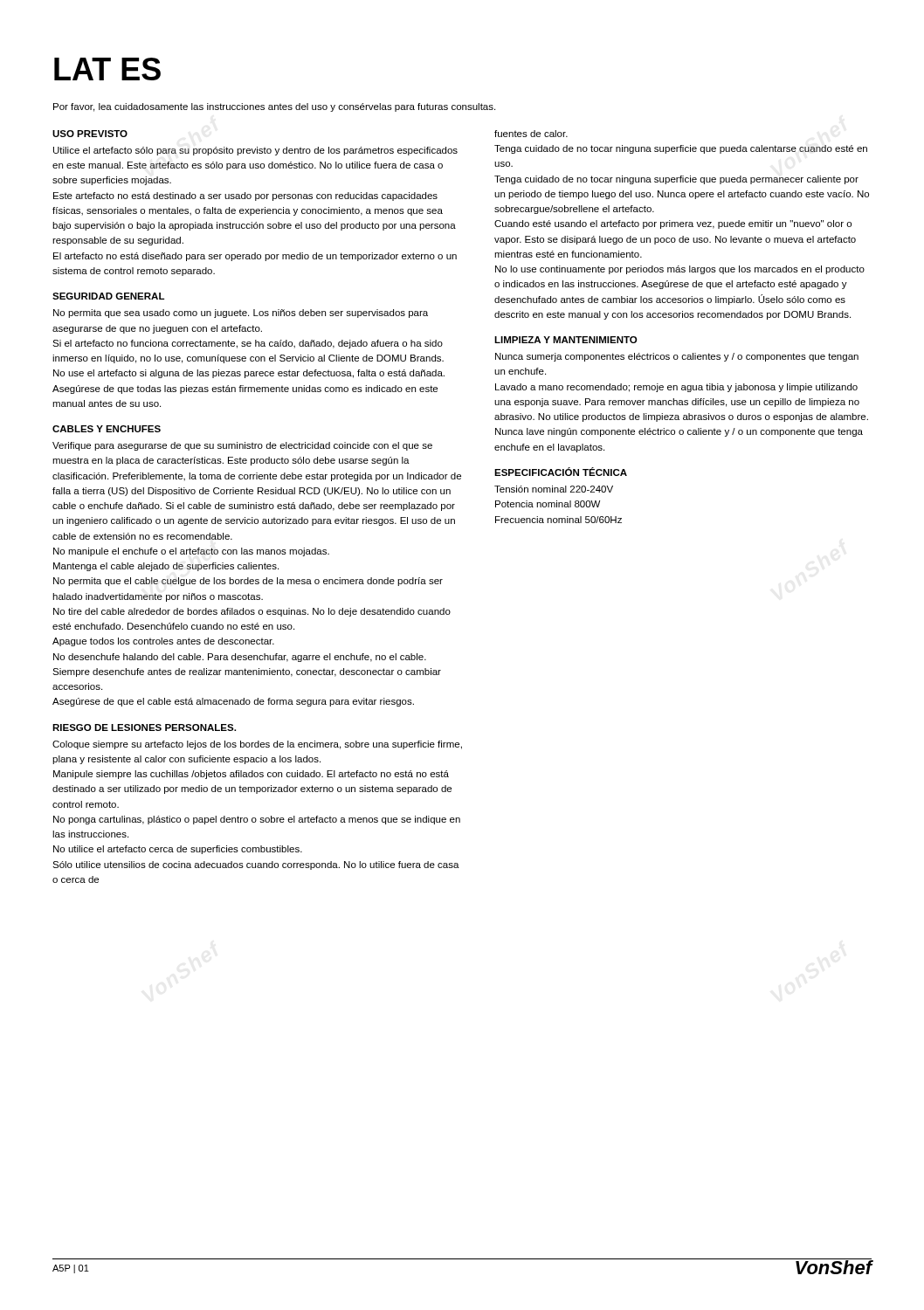Viewport: 924px width, 1310px height.
Task: Select the block starting "LIMPIEZA Y MANTENIMIENTO"
Action: pyautogui.click(x=566, y=340)
